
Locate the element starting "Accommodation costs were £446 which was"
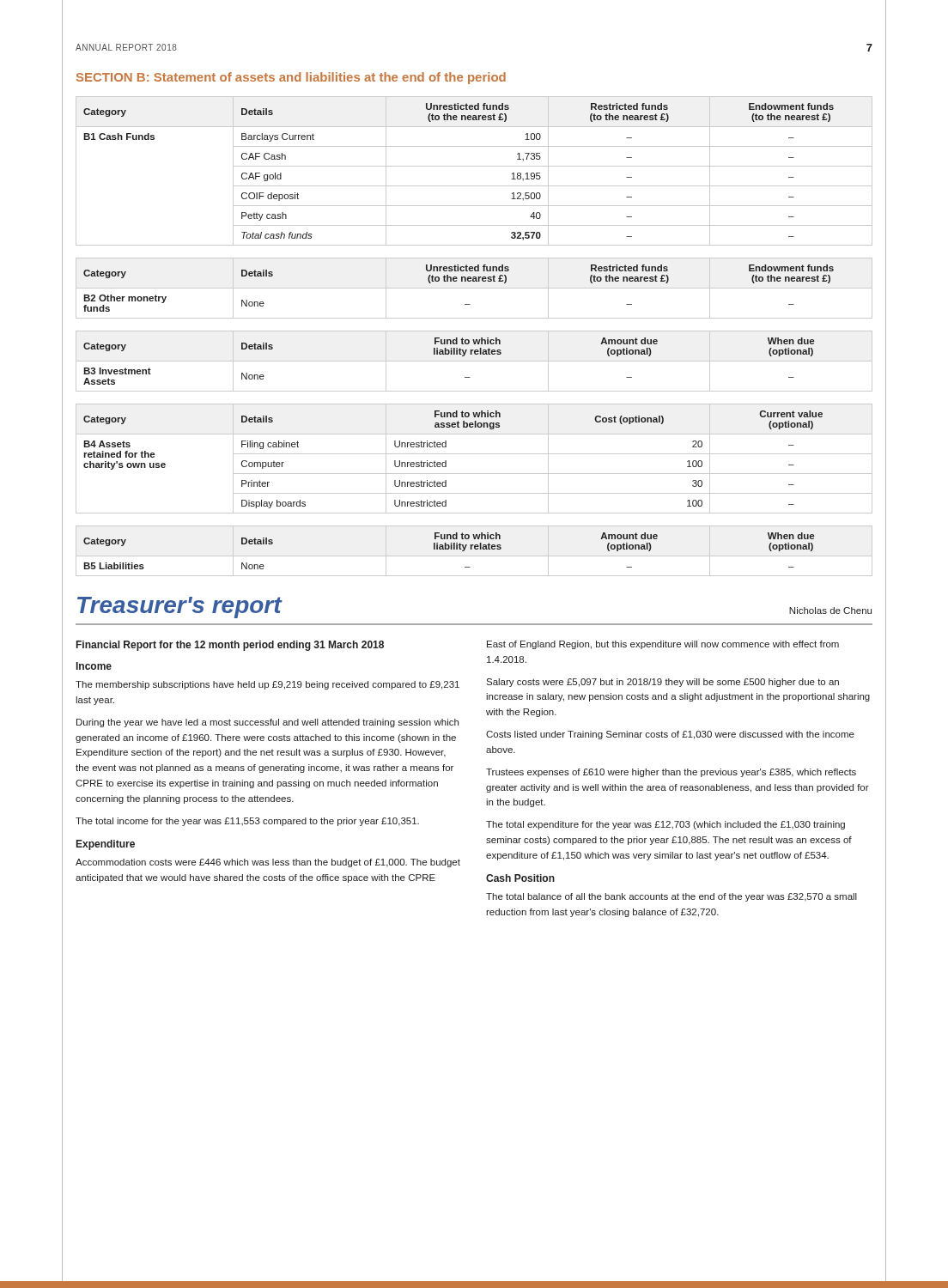pos(269,871)
